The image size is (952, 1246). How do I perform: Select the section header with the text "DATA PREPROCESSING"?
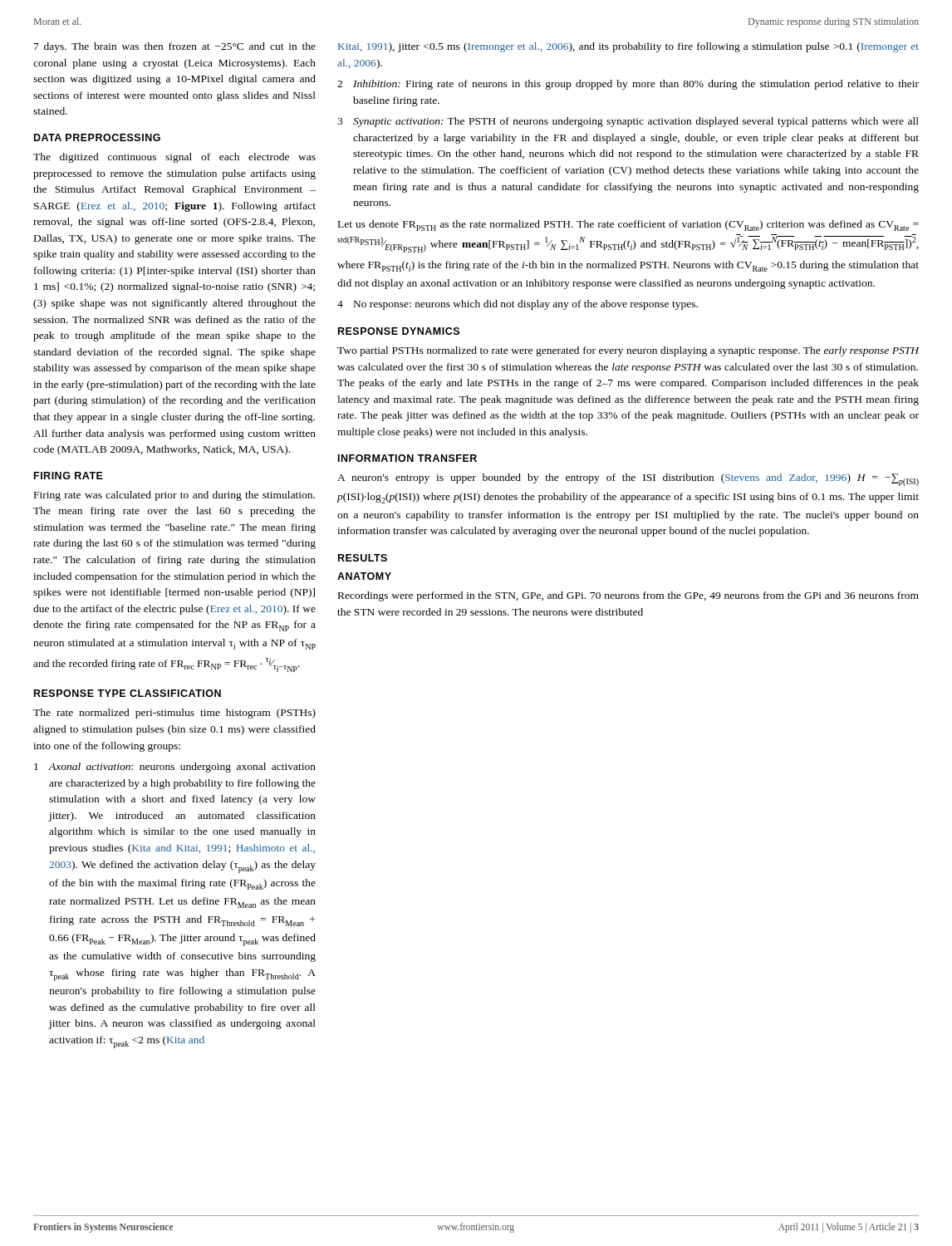pyautogui.click(x=97, y=138)
